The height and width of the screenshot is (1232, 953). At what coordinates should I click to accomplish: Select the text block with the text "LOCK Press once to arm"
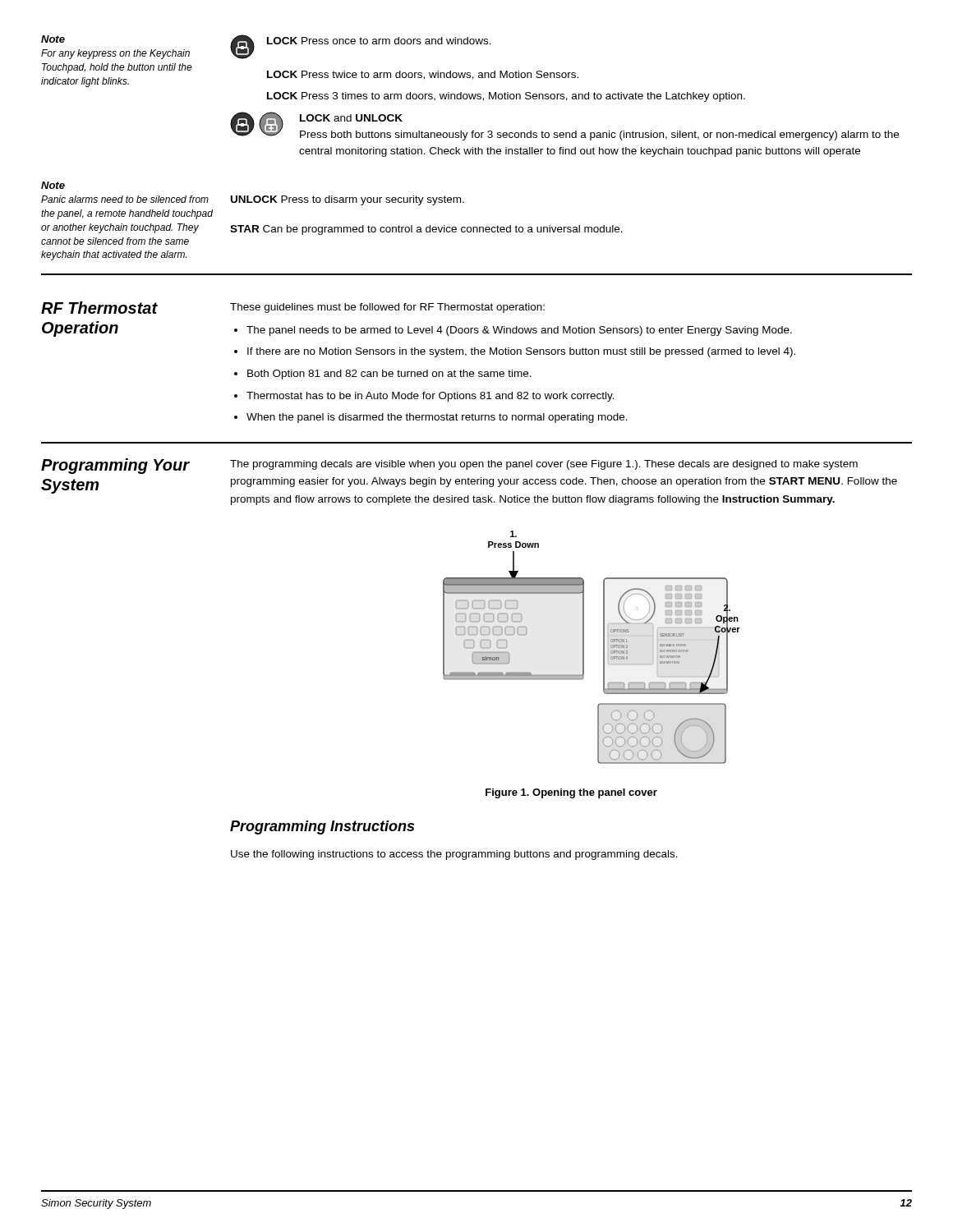[571, 96]
